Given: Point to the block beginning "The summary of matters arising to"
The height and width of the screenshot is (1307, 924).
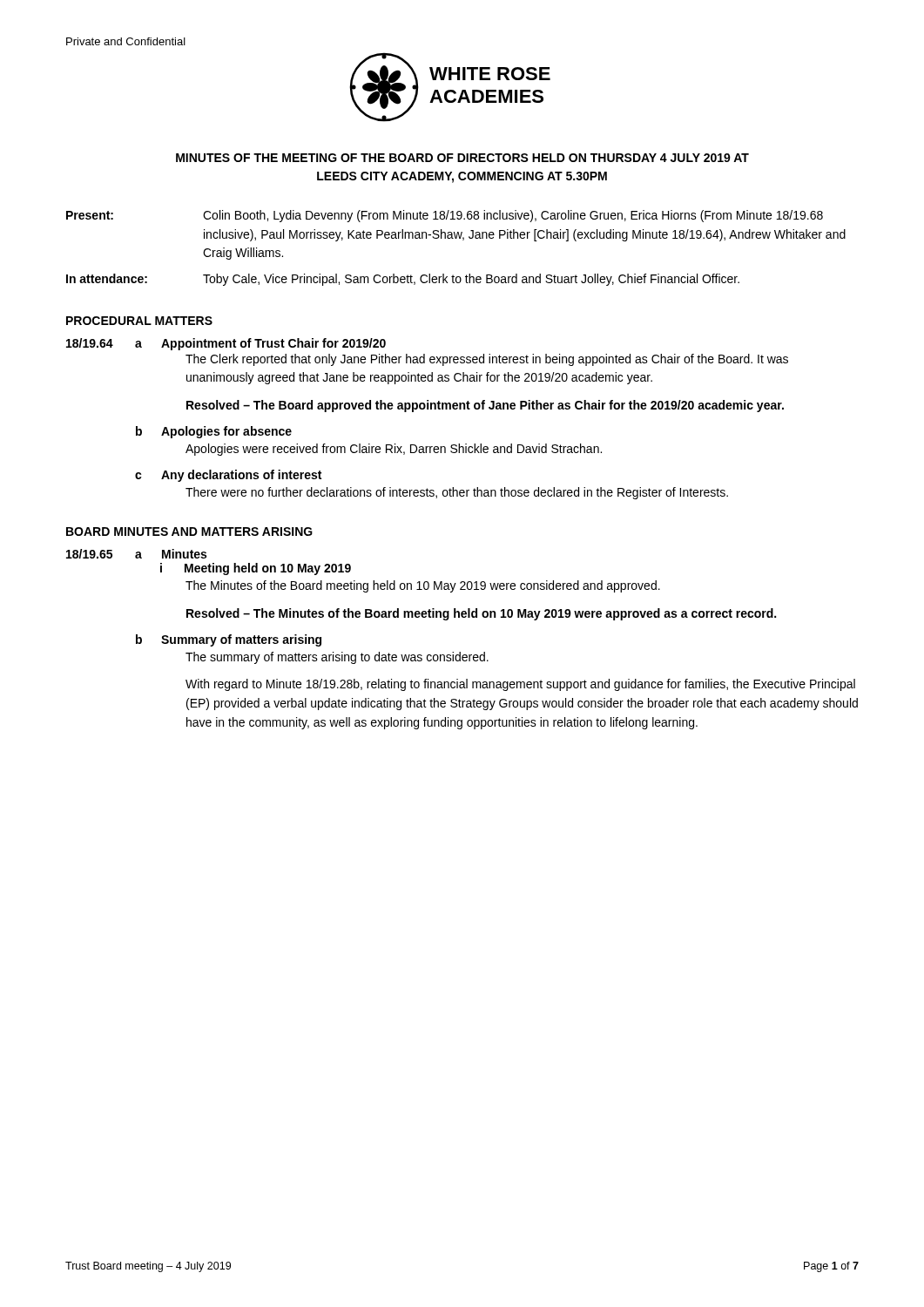Looking at the screenshot, I should (337, 657).
